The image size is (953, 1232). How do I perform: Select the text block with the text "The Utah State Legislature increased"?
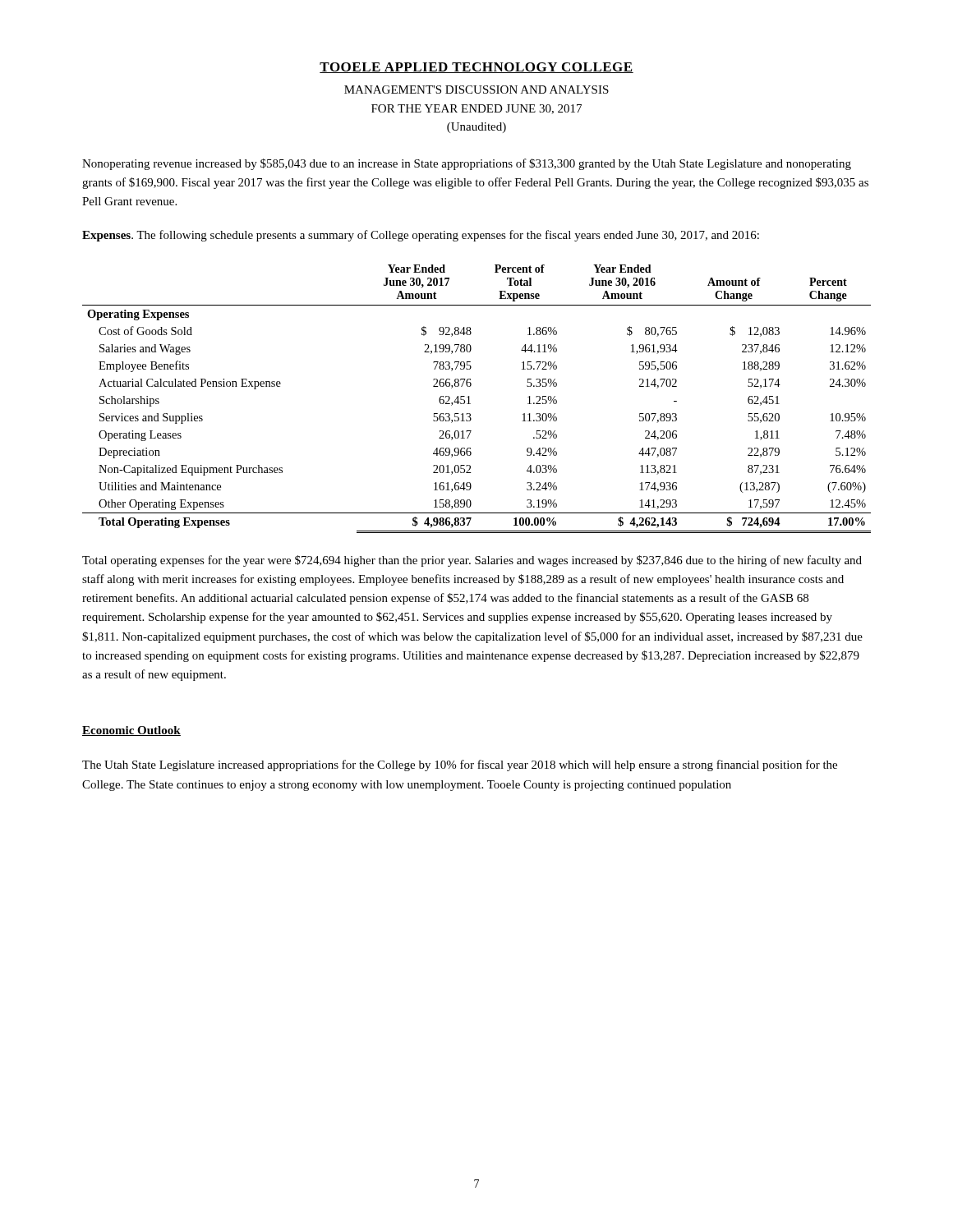[x=460, y=774]
